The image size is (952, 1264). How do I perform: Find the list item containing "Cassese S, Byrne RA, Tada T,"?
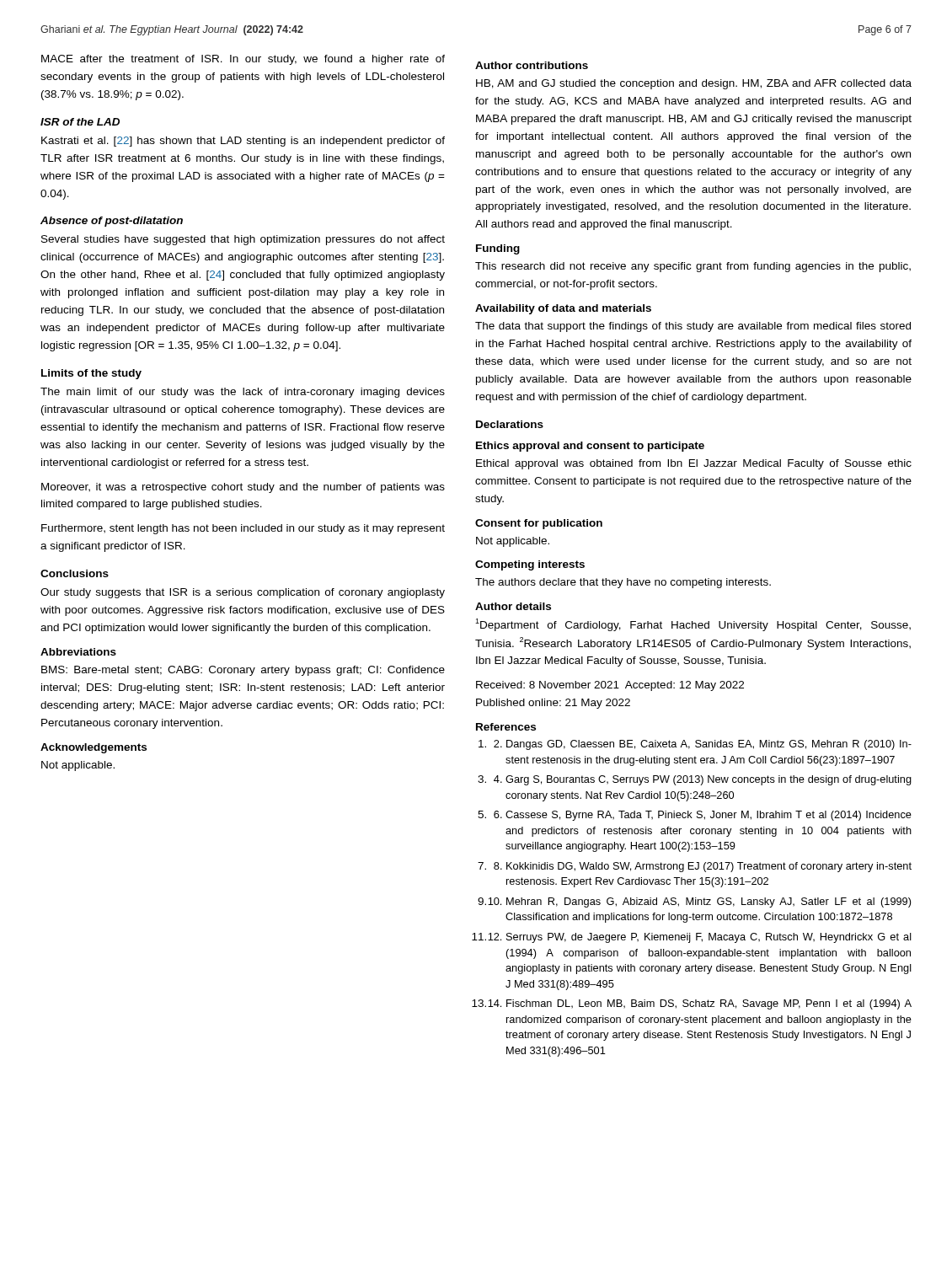click(x=709, y=831)
